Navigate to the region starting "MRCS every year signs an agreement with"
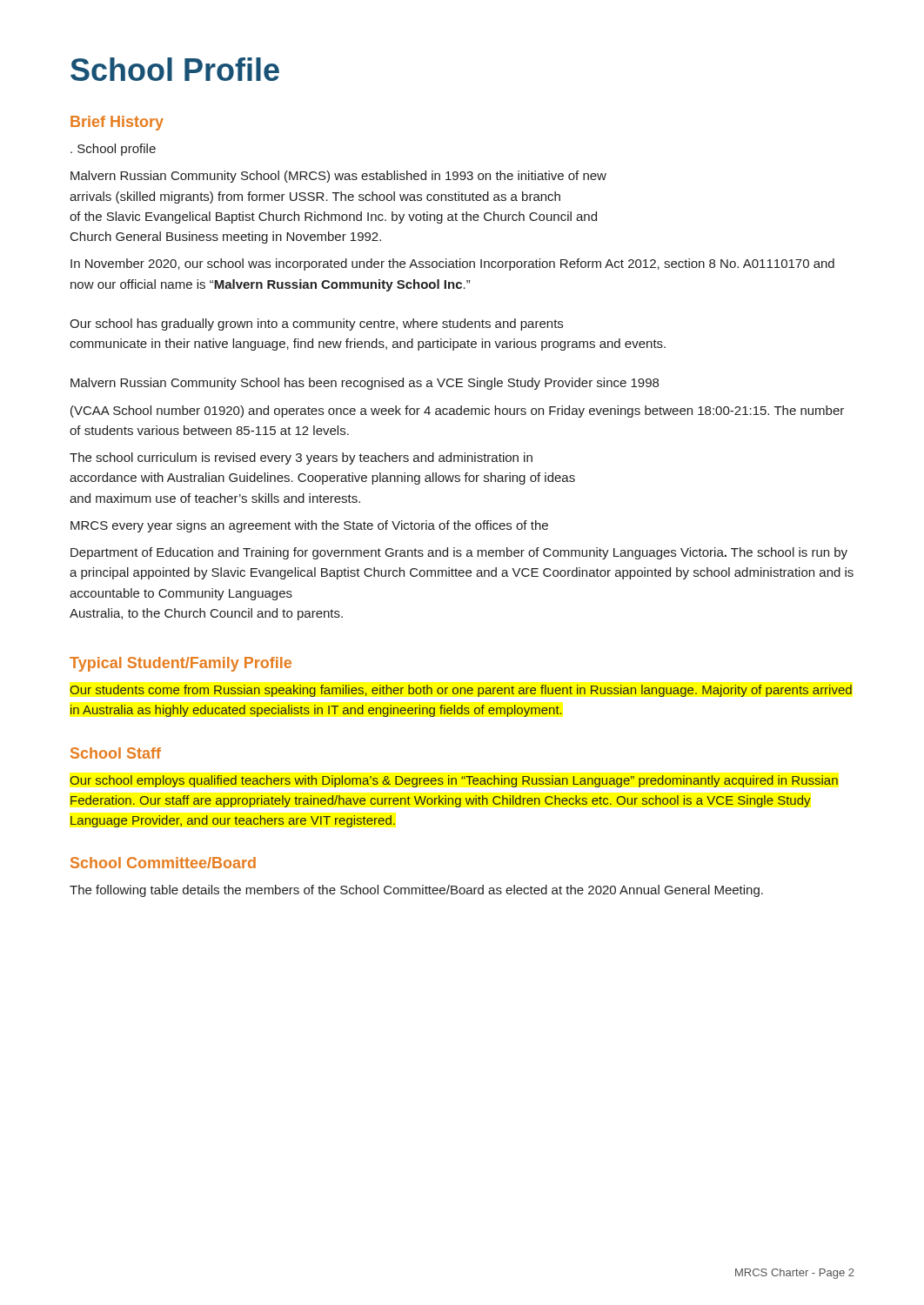This screenshot has width=924, height=1305. click(309, 525)
